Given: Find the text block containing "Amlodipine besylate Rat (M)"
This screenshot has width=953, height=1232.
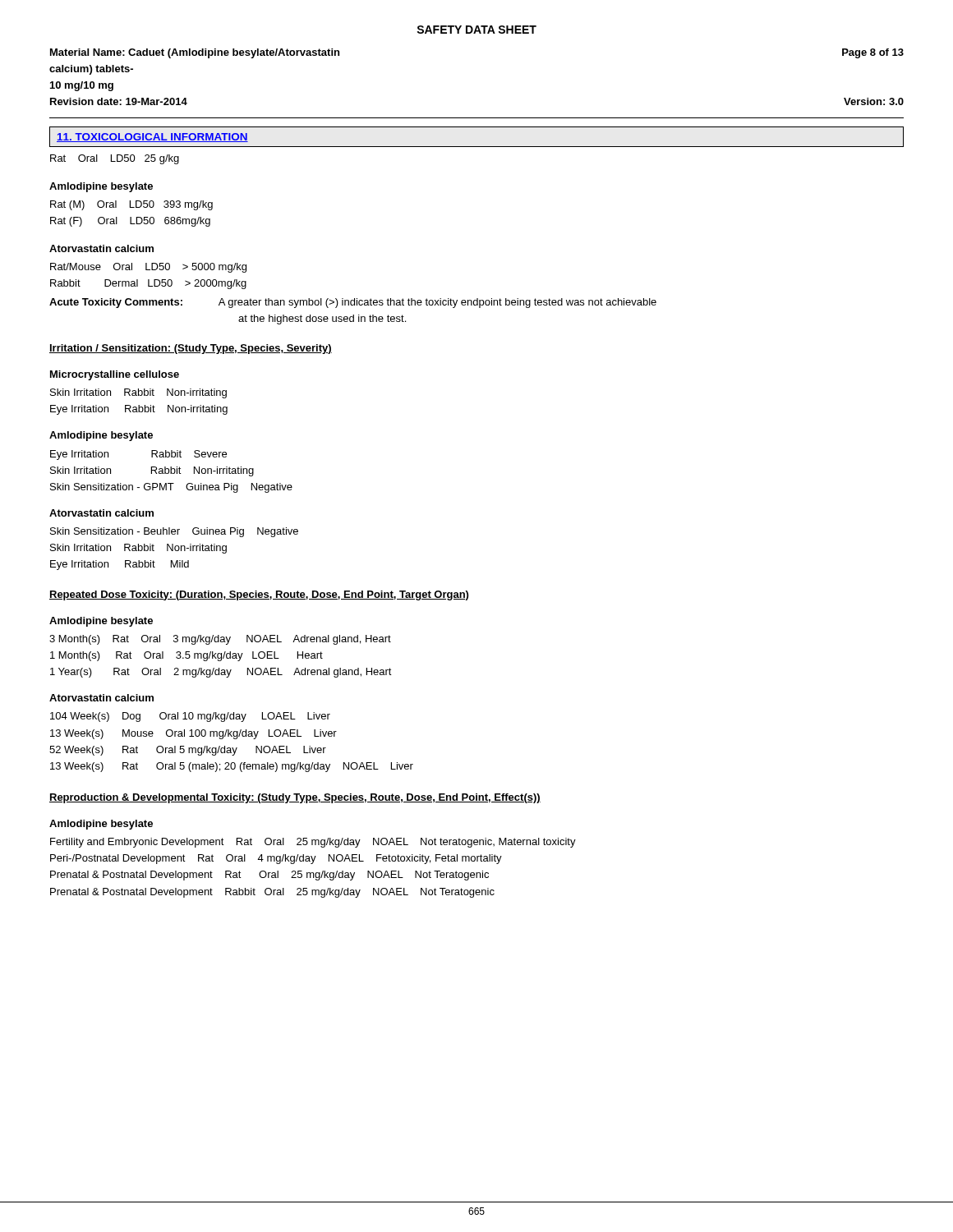Looking at the screenshot, I should pos(101,187).
